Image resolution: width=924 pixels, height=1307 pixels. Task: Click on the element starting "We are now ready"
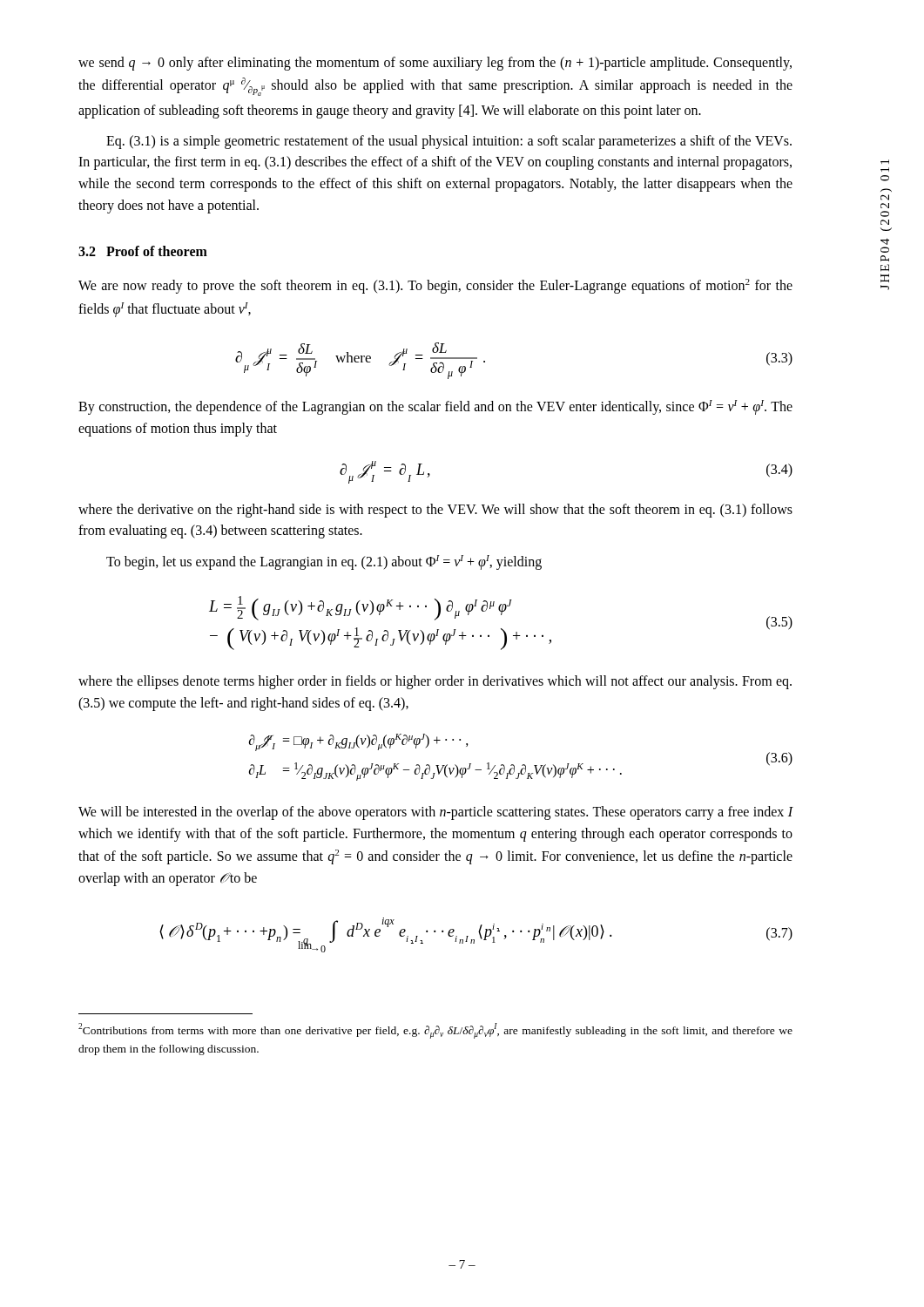[435, 298]
